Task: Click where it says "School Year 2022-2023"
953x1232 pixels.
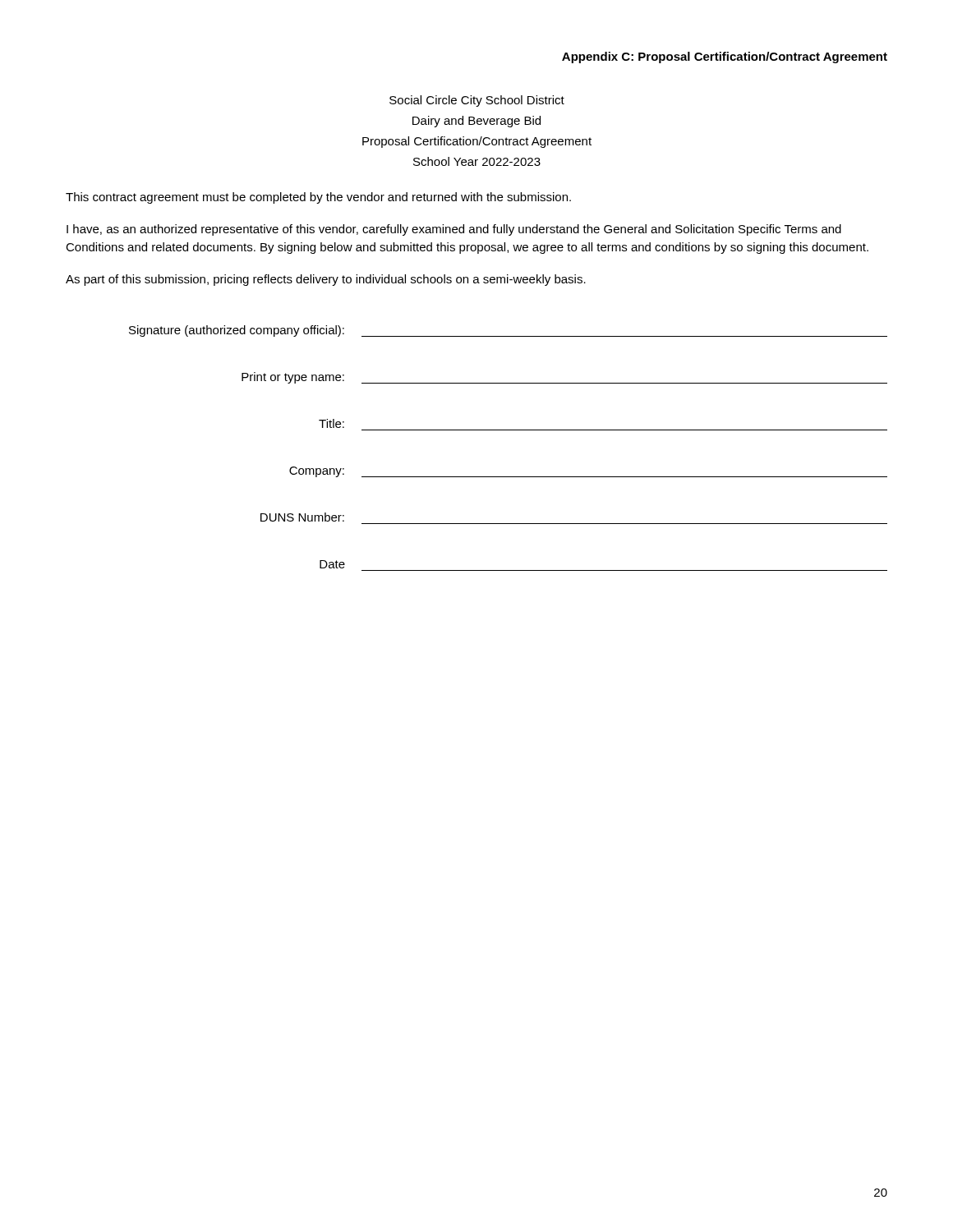Action: 476,161
